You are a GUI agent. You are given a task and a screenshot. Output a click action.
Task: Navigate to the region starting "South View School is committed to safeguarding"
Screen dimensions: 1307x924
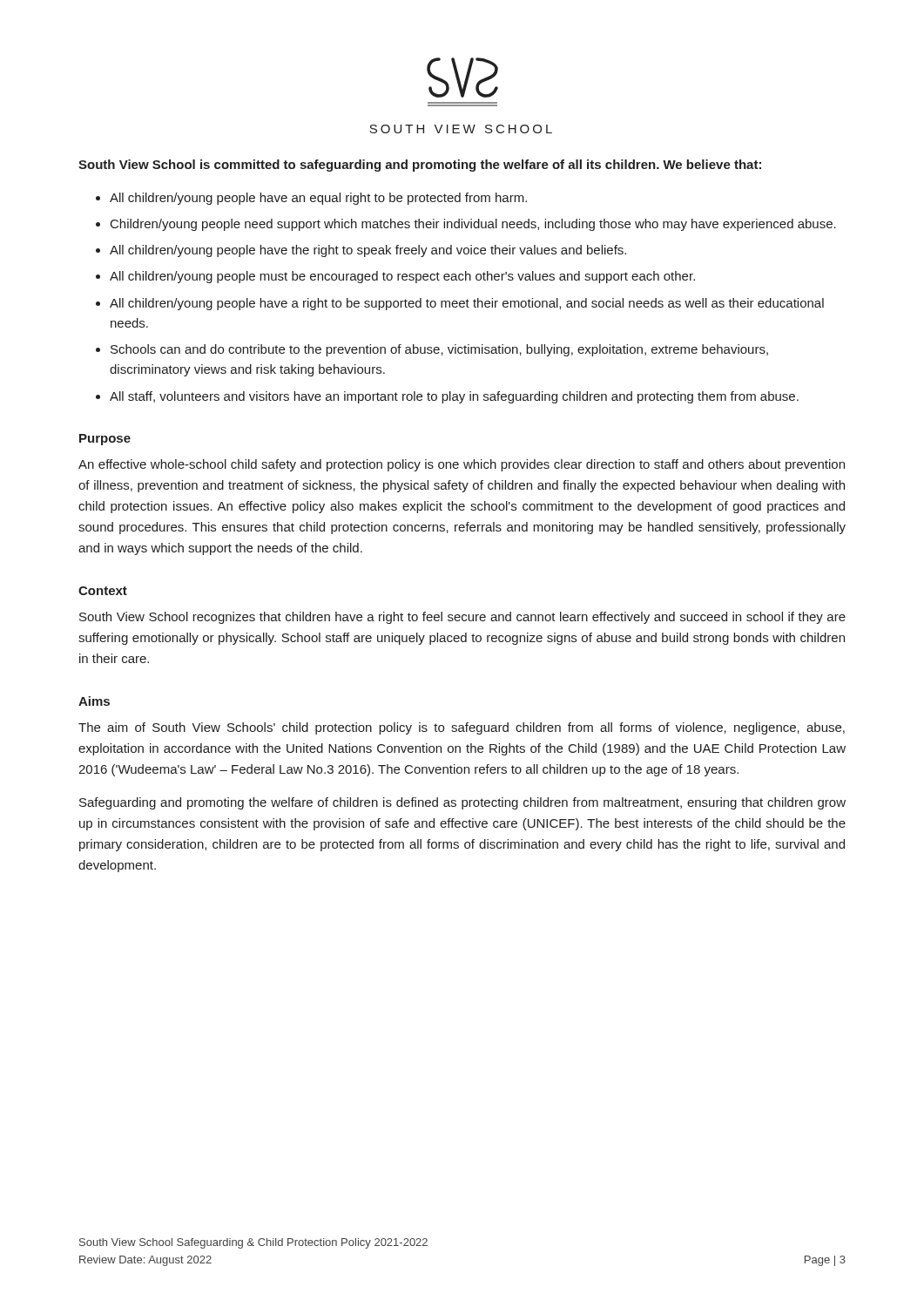[420, 164]
